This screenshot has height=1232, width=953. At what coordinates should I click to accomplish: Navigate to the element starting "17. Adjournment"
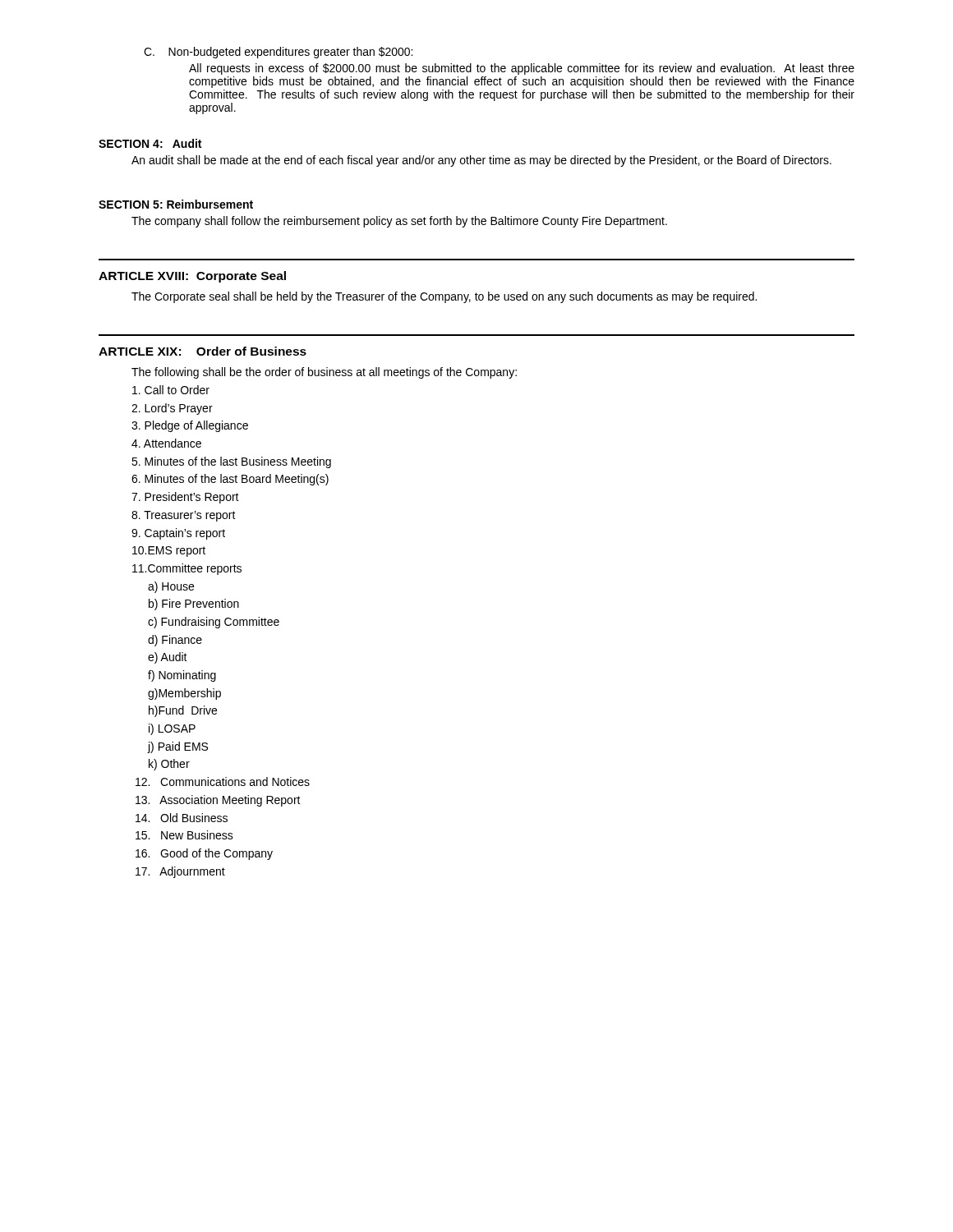[x=178, y=871]
